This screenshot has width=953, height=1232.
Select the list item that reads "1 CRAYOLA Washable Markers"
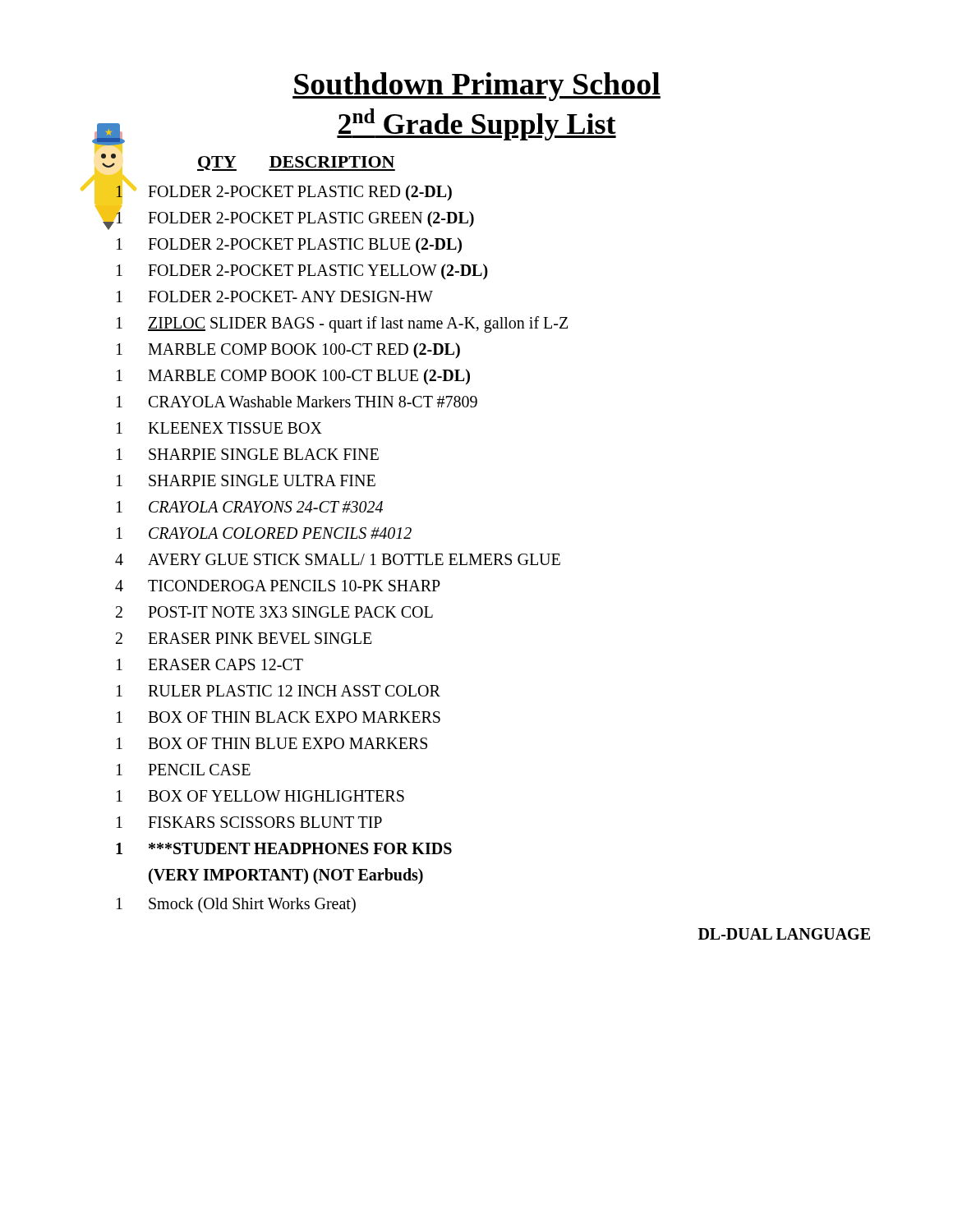[481, 402]
